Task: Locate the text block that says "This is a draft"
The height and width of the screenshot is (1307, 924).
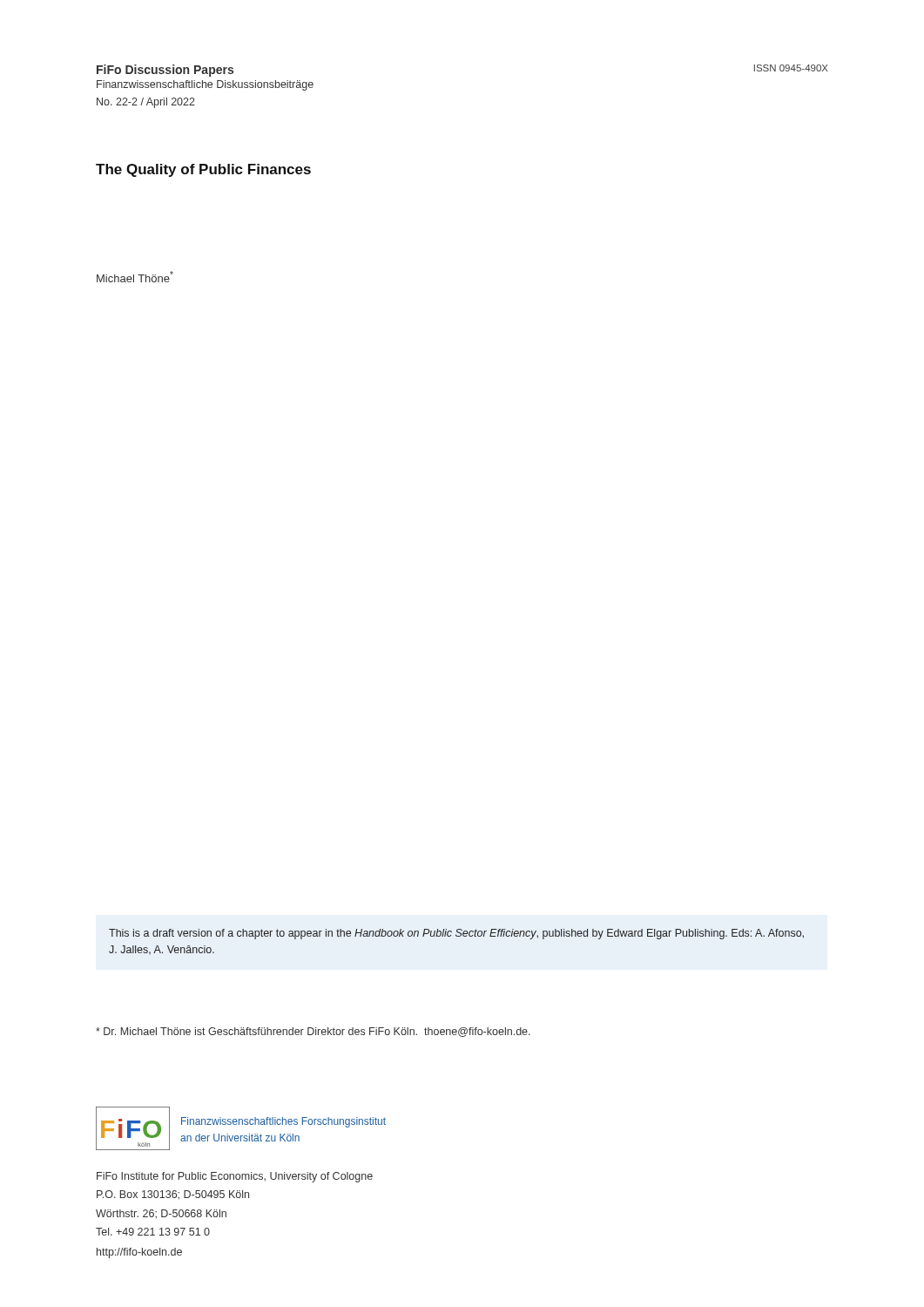Action: pos(457,942)
